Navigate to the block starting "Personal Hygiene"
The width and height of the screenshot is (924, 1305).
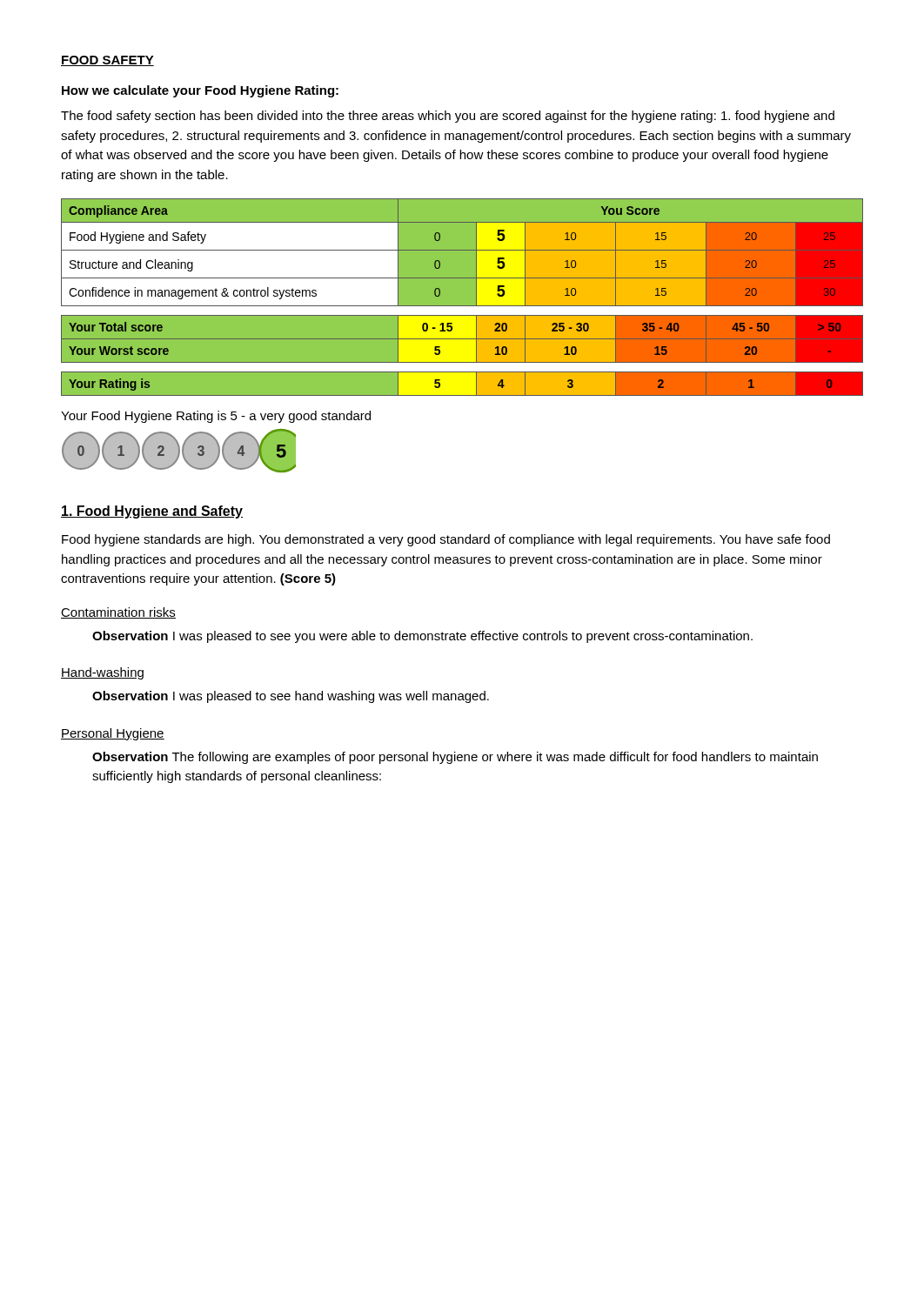click(112, 733)
